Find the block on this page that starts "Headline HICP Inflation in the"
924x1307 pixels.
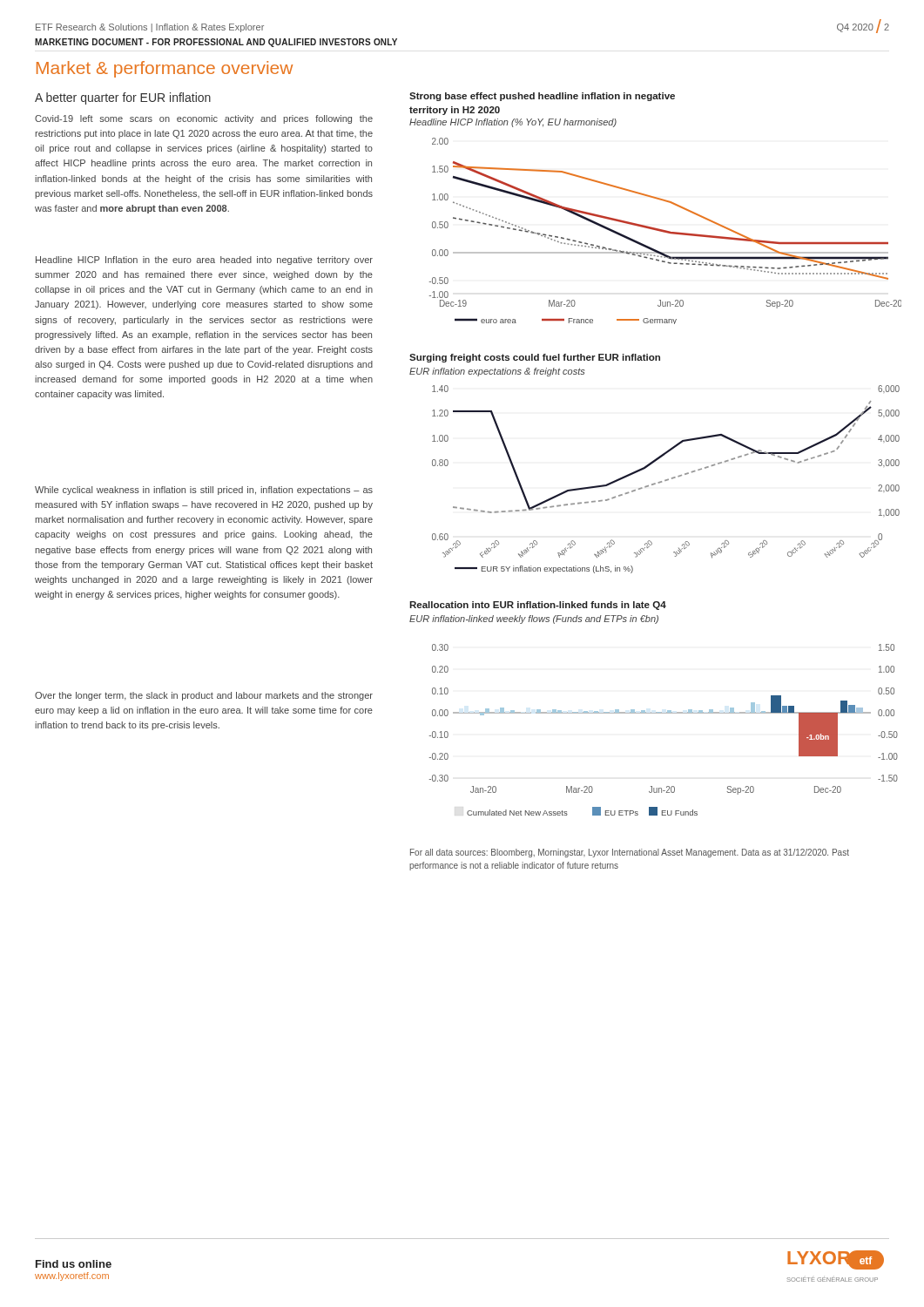pyautogui.click(x=204, y=327)
